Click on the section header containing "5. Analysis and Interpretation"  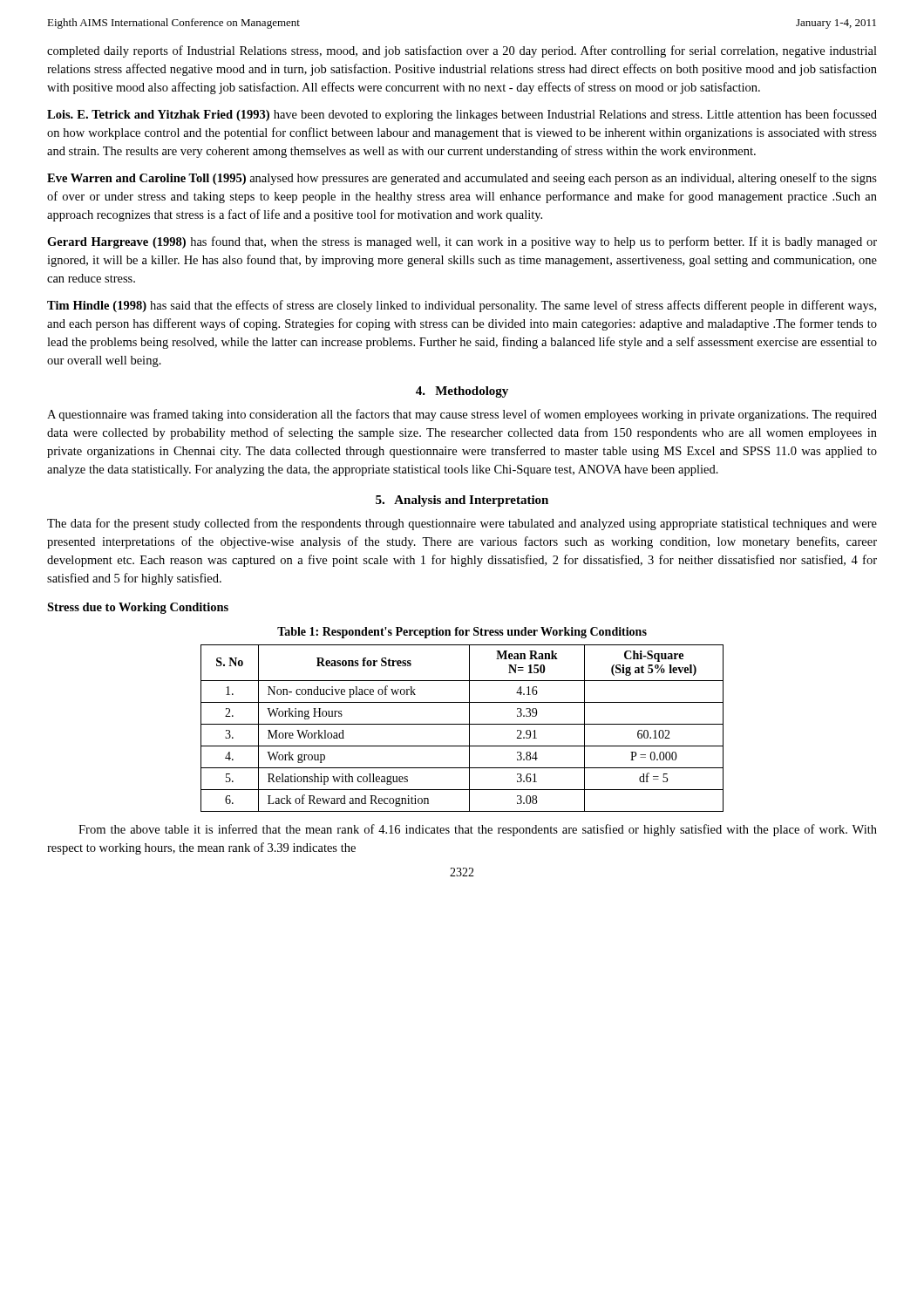coord(462,500)
